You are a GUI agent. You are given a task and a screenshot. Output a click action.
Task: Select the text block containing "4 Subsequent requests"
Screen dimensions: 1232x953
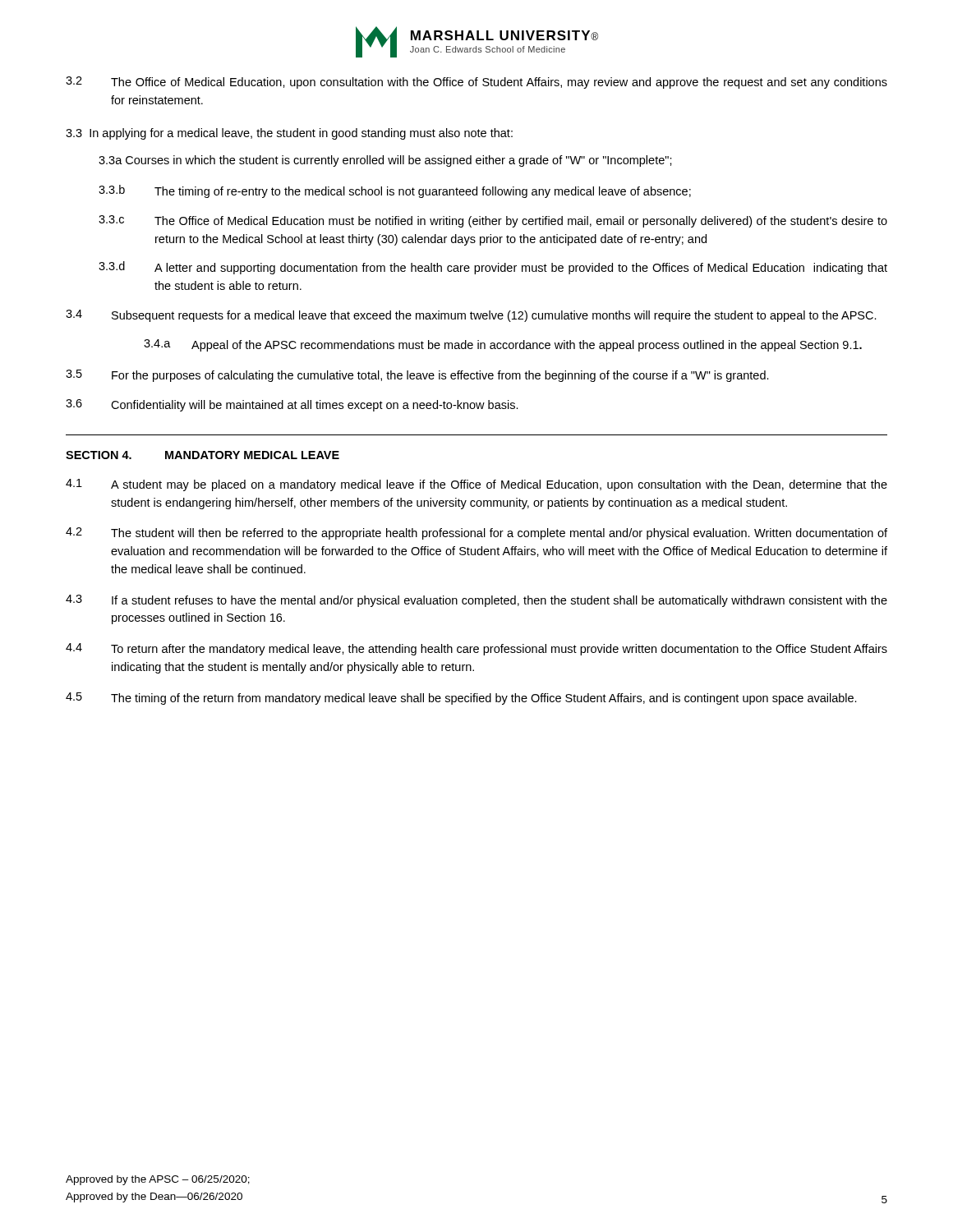click(x=476, y=316)
